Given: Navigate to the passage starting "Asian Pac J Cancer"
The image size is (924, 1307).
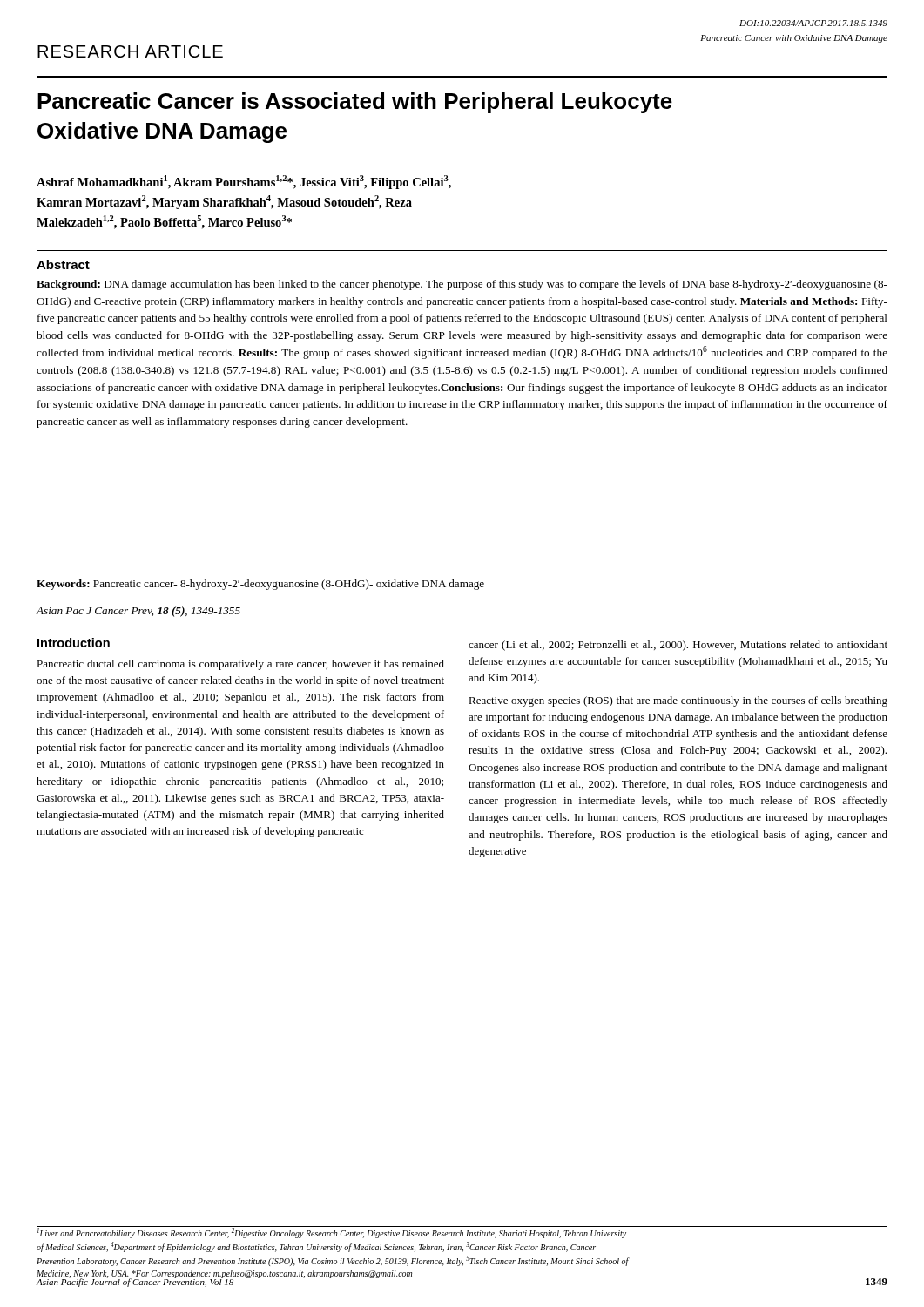Looking at the screenshot, I should click(x=139, y=610).
